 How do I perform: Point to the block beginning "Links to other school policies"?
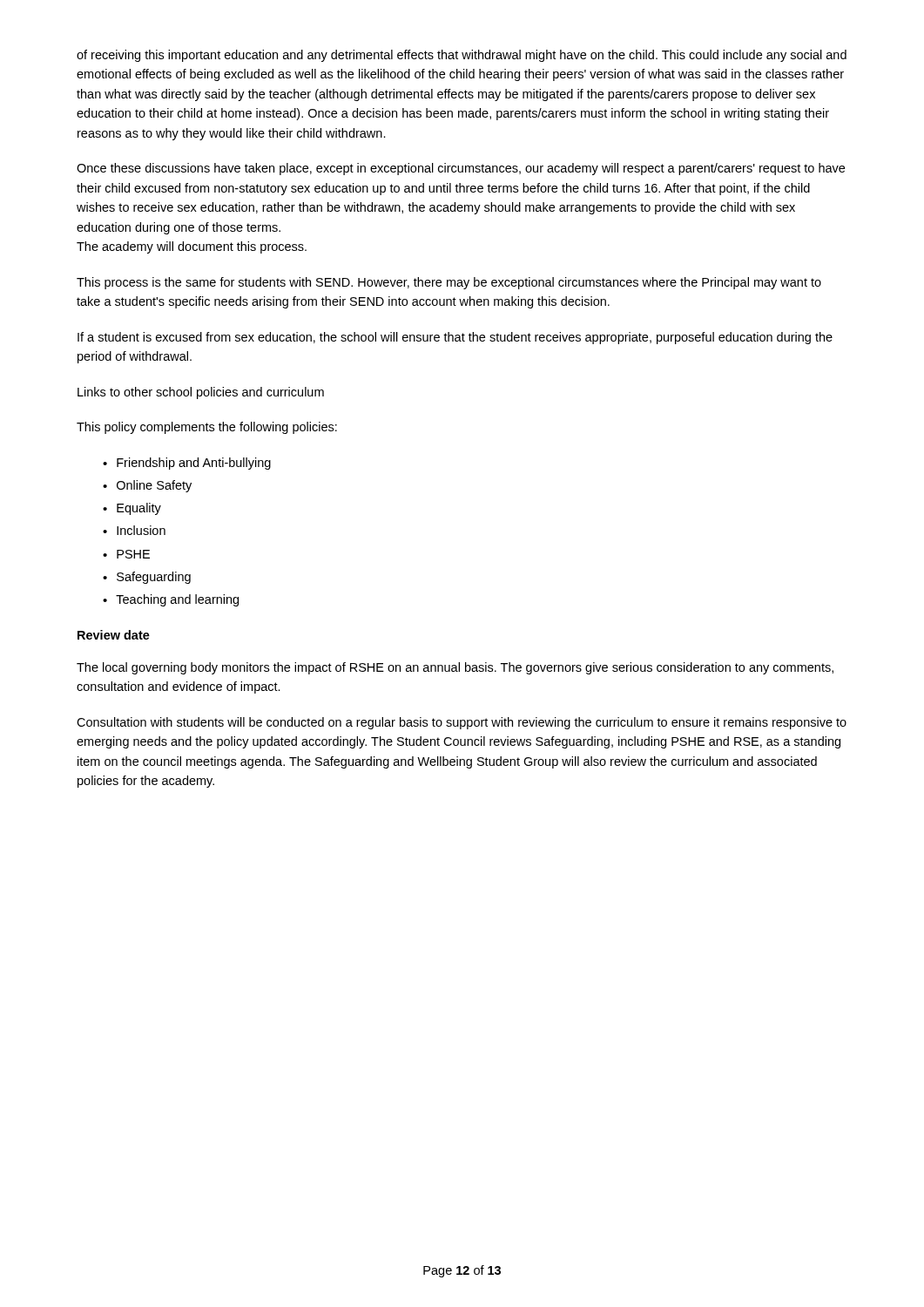click(201, 392)
